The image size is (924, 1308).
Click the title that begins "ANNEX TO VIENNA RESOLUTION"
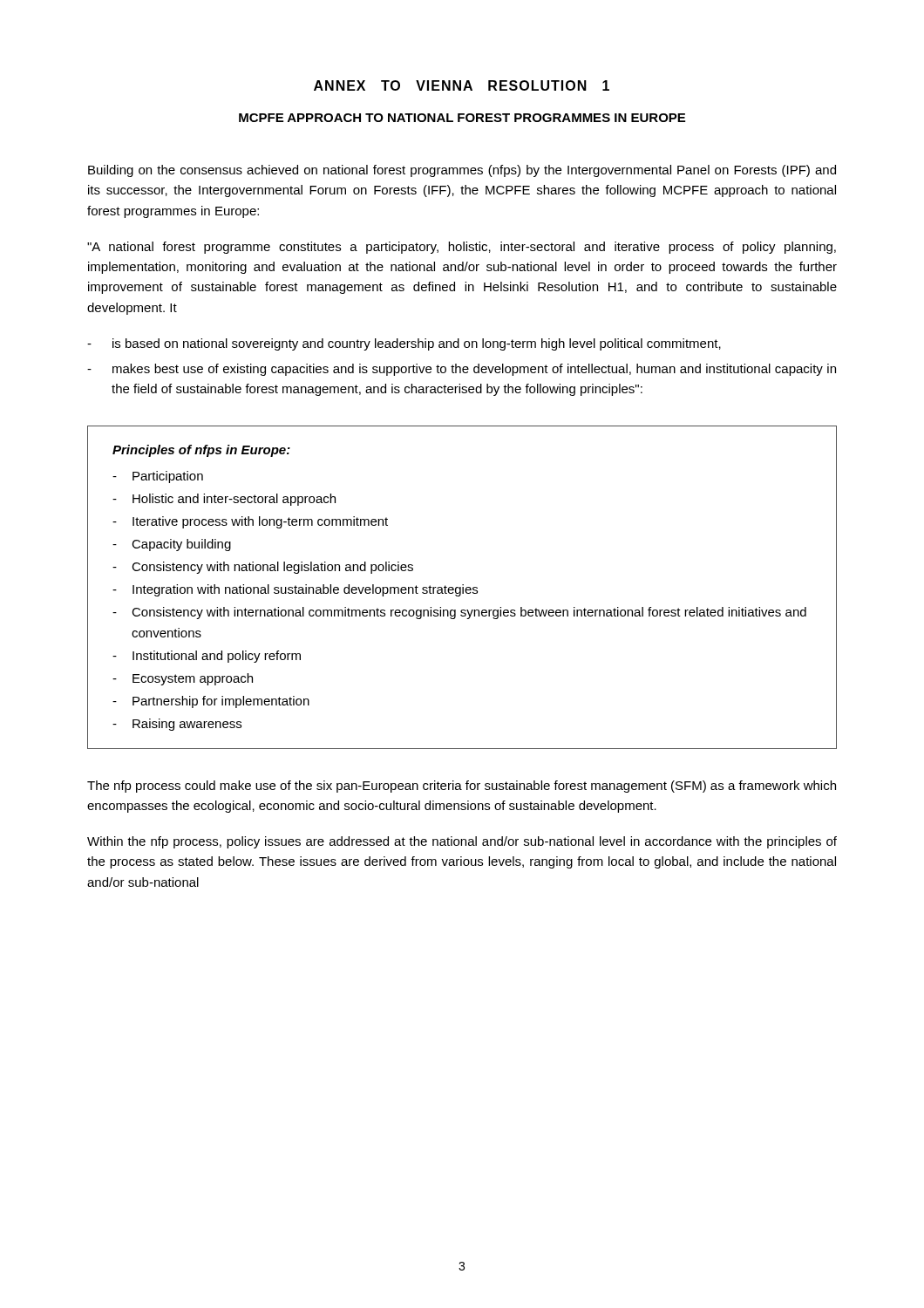(462, 86)
